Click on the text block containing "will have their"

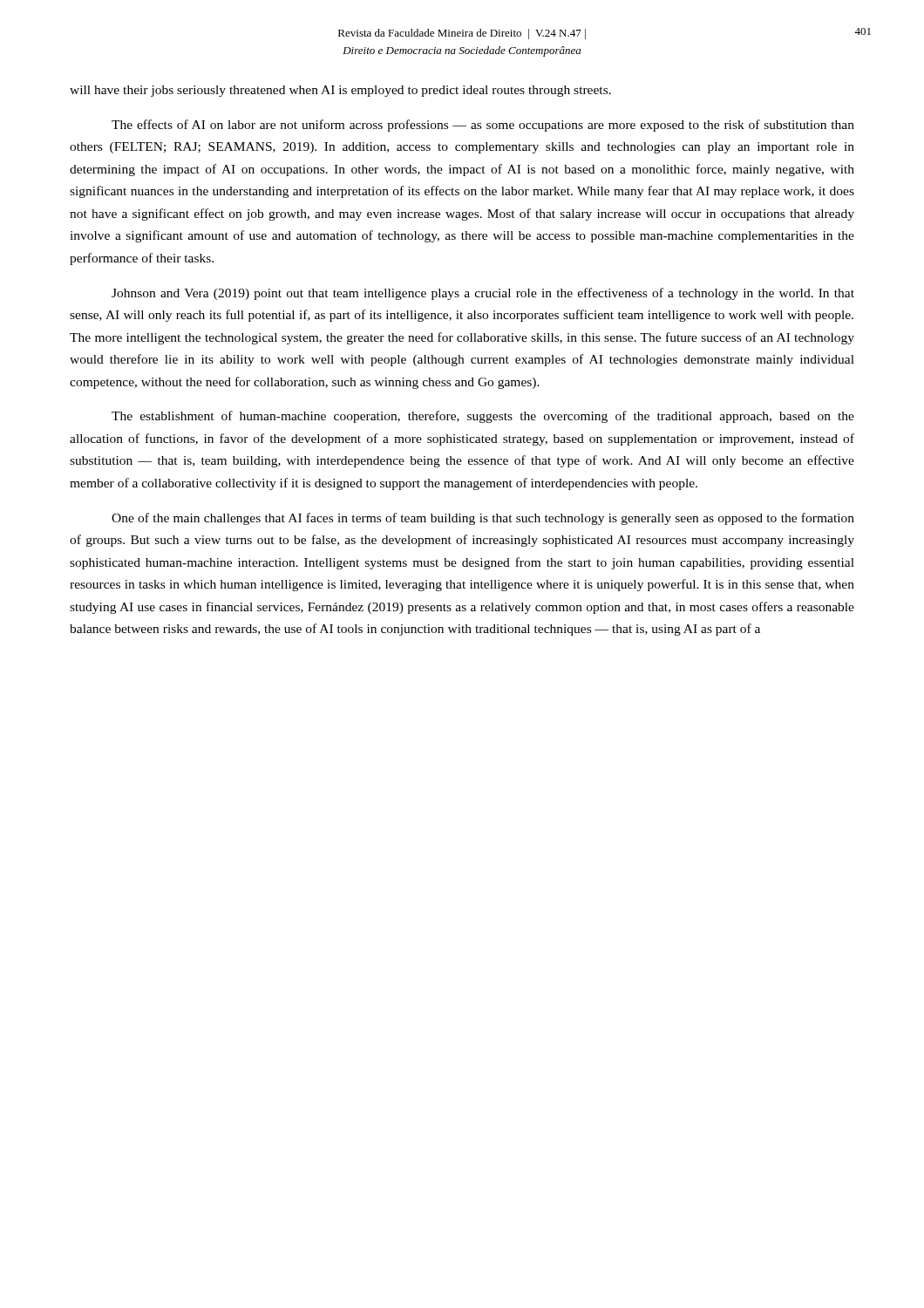click(341, 89)
